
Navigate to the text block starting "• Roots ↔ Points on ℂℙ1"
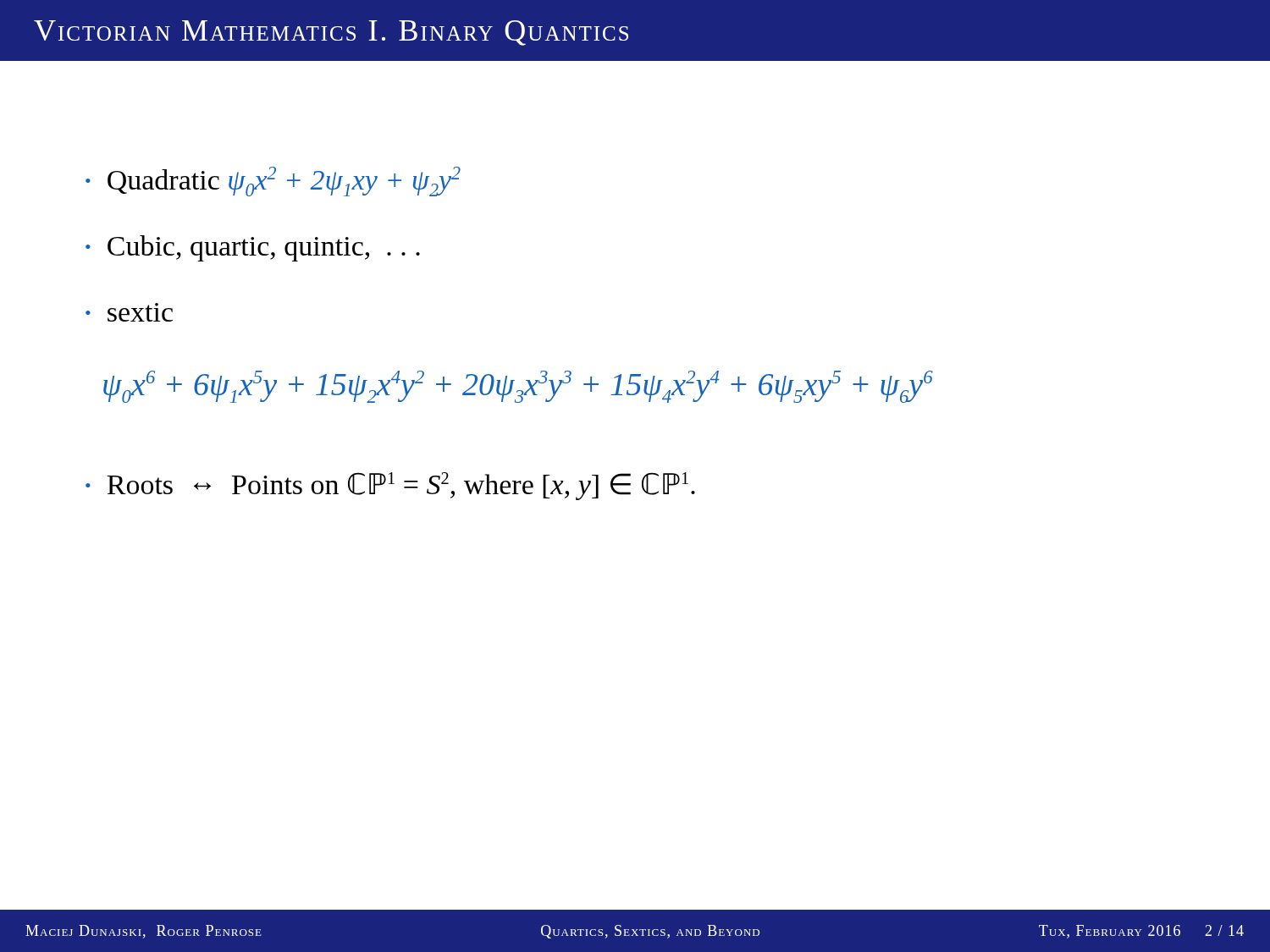click(391, 484)
